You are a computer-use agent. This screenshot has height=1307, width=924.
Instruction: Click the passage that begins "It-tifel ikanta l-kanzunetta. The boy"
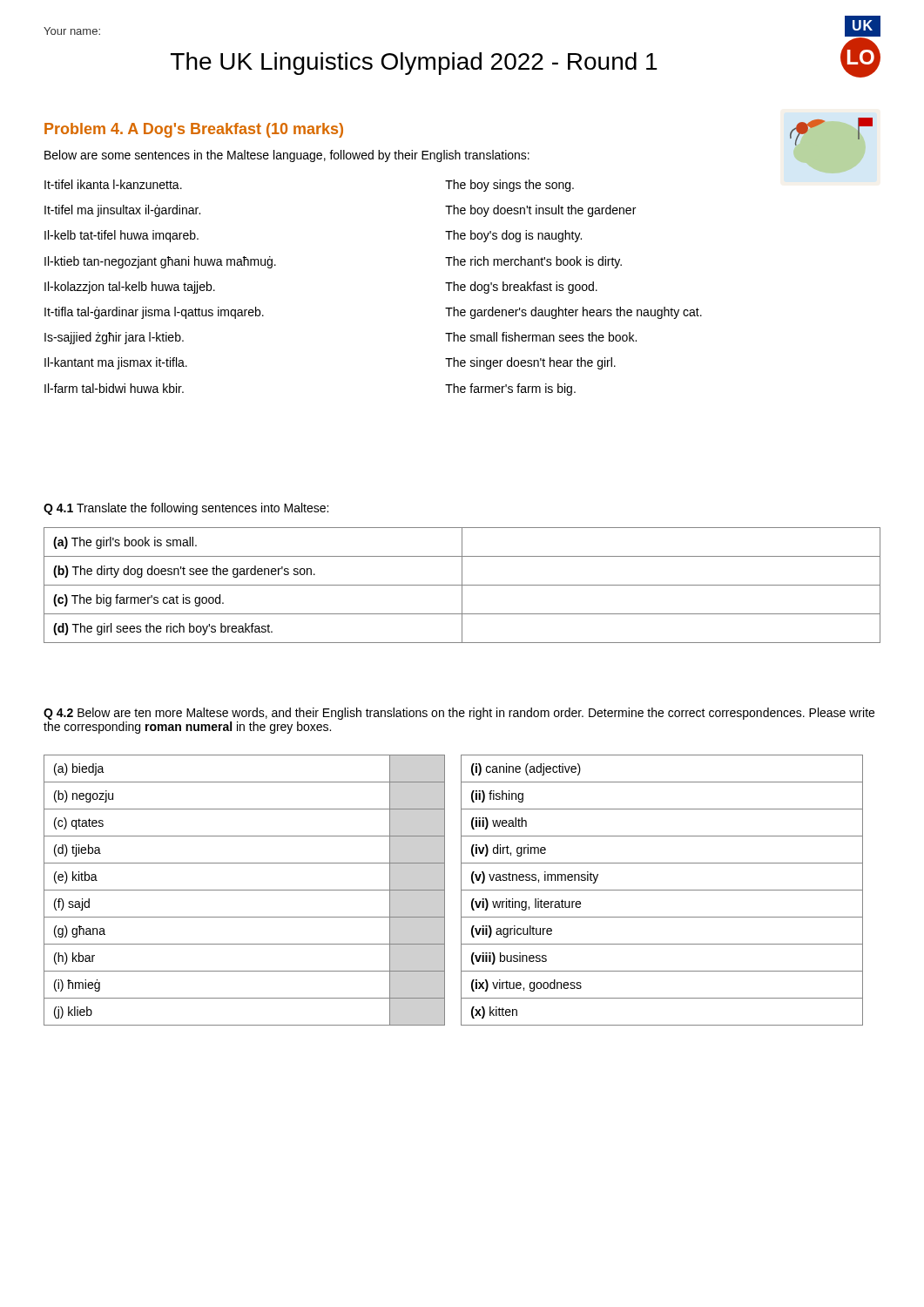pos(462,185)
